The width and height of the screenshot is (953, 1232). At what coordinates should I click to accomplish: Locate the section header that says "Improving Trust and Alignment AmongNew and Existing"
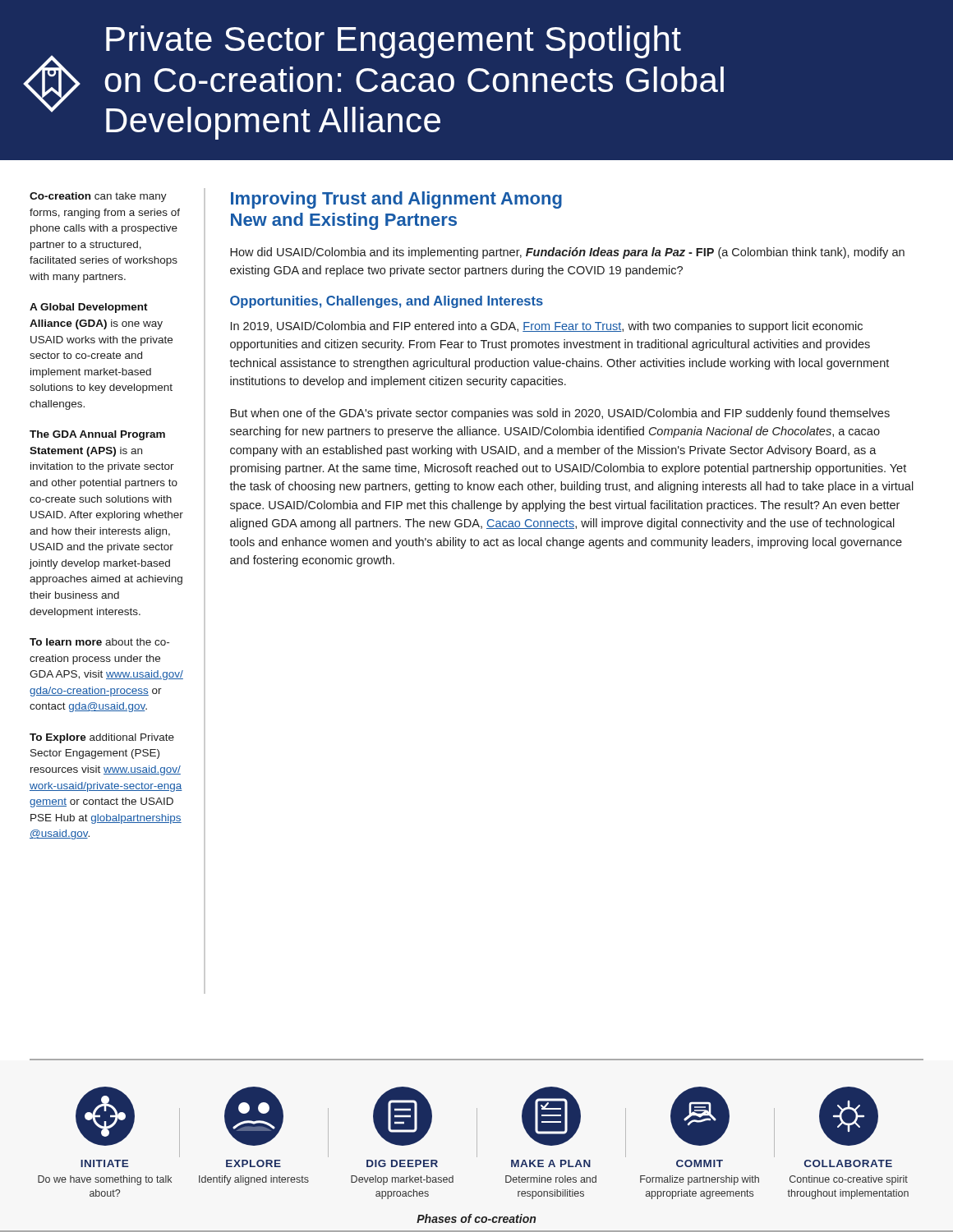(x=396, y=200)
